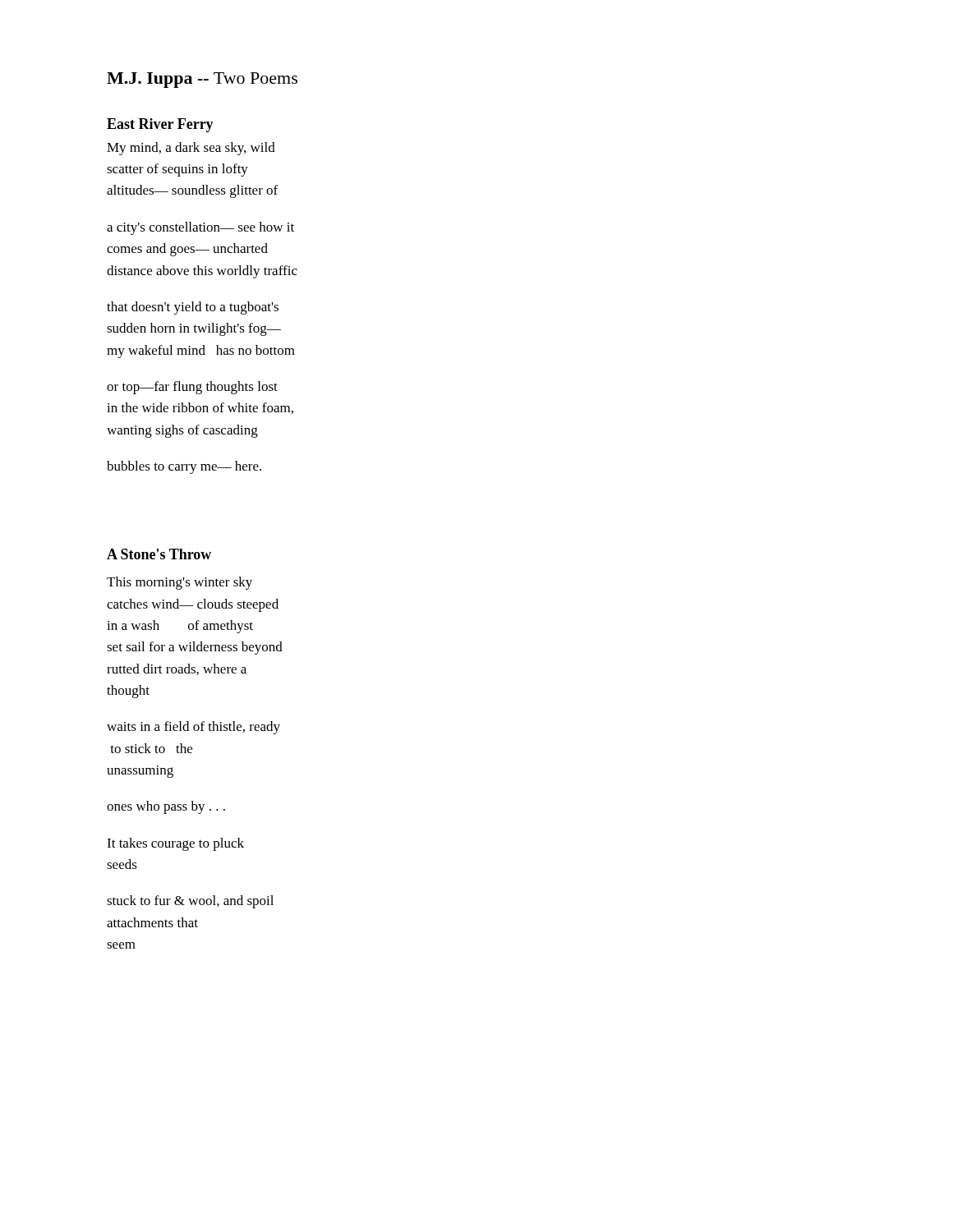The image size is (953, 1232).
Task: Click on the text block that says "waits in a field of thistle, ready to"
Action: click(x=194, y=748)
